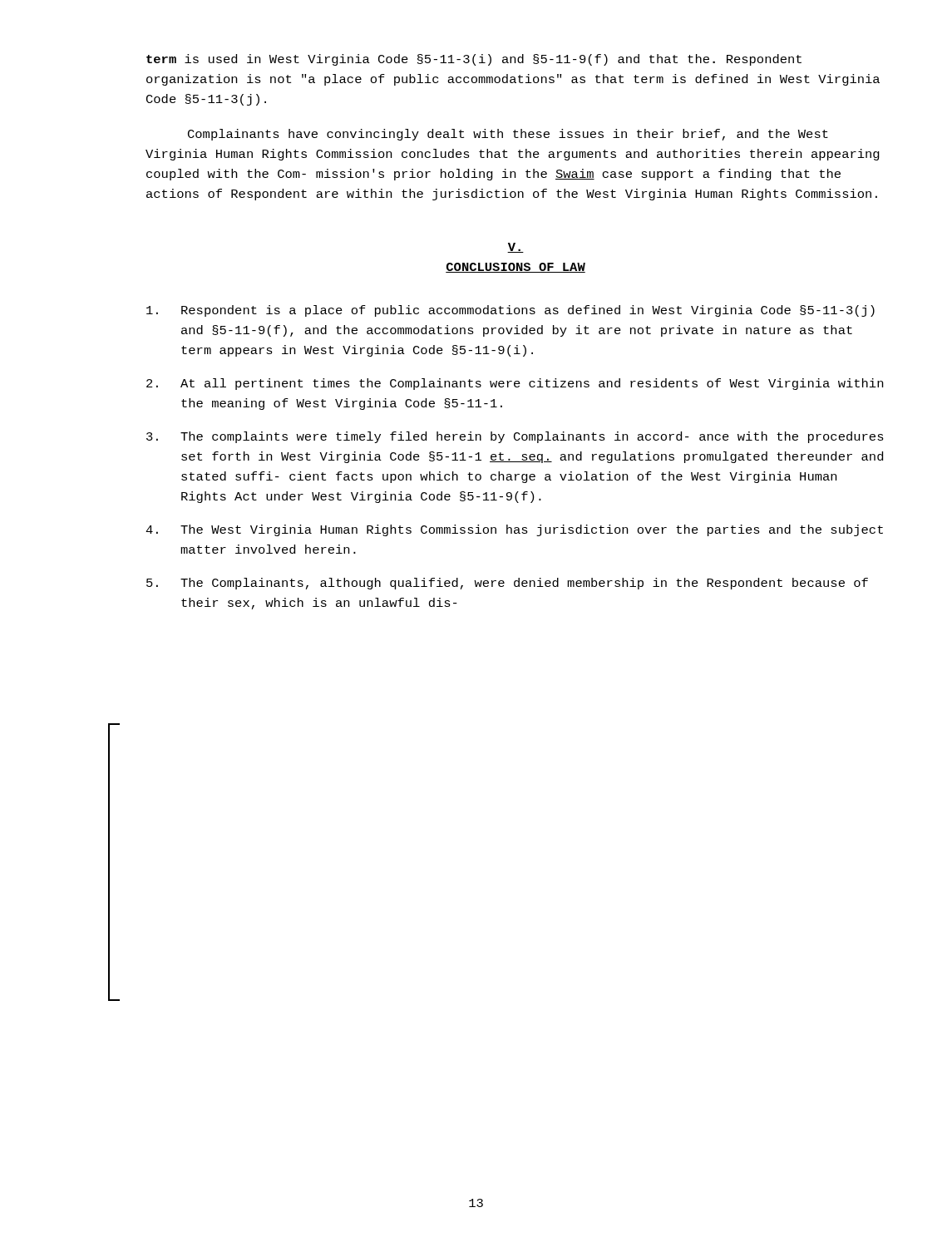
Task: Point to the region starting "V.CONCLUSIONS OF LAW"
Action: (516, 258)
